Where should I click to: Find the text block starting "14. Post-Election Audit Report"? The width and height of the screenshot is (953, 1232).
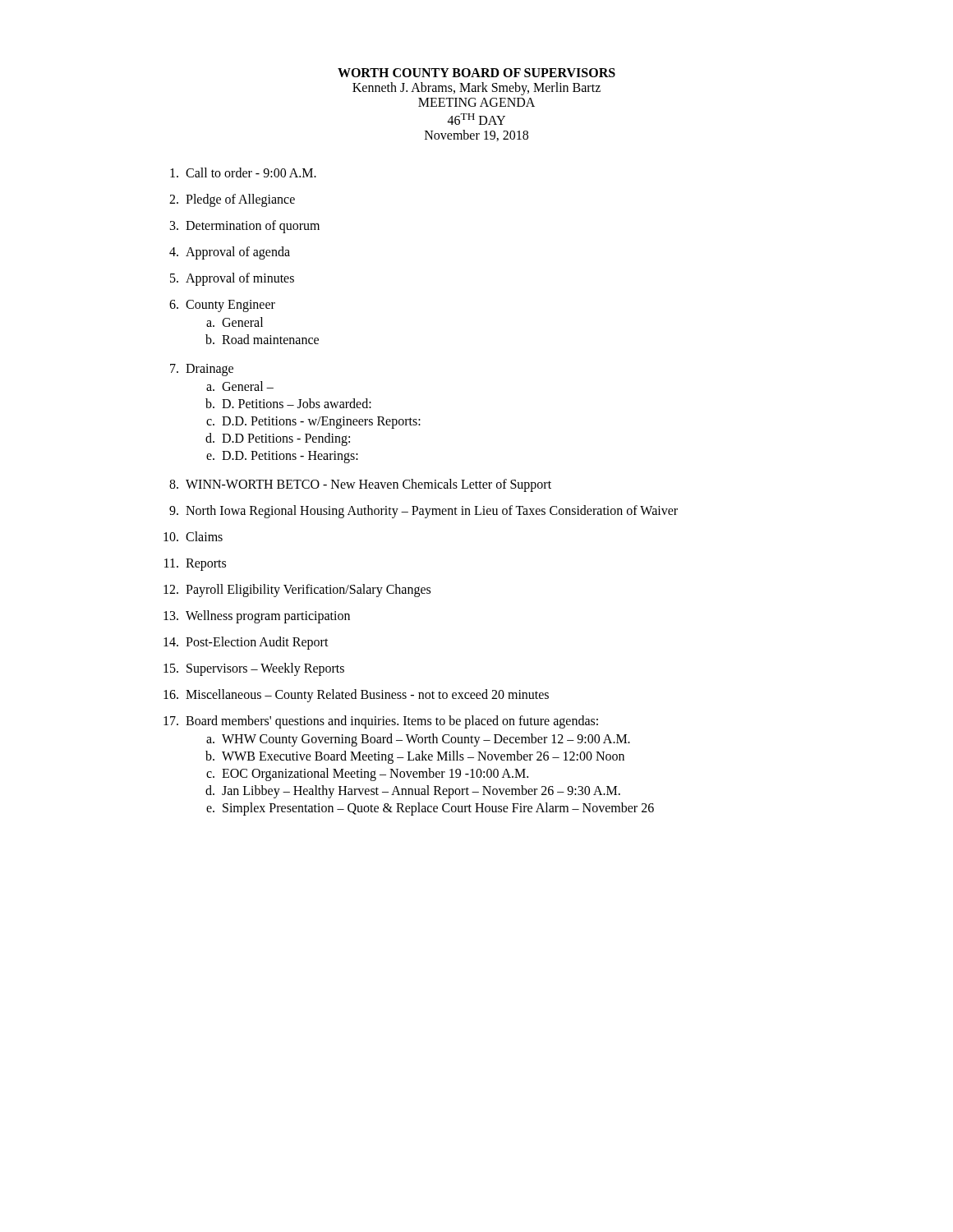coord(246,643)
